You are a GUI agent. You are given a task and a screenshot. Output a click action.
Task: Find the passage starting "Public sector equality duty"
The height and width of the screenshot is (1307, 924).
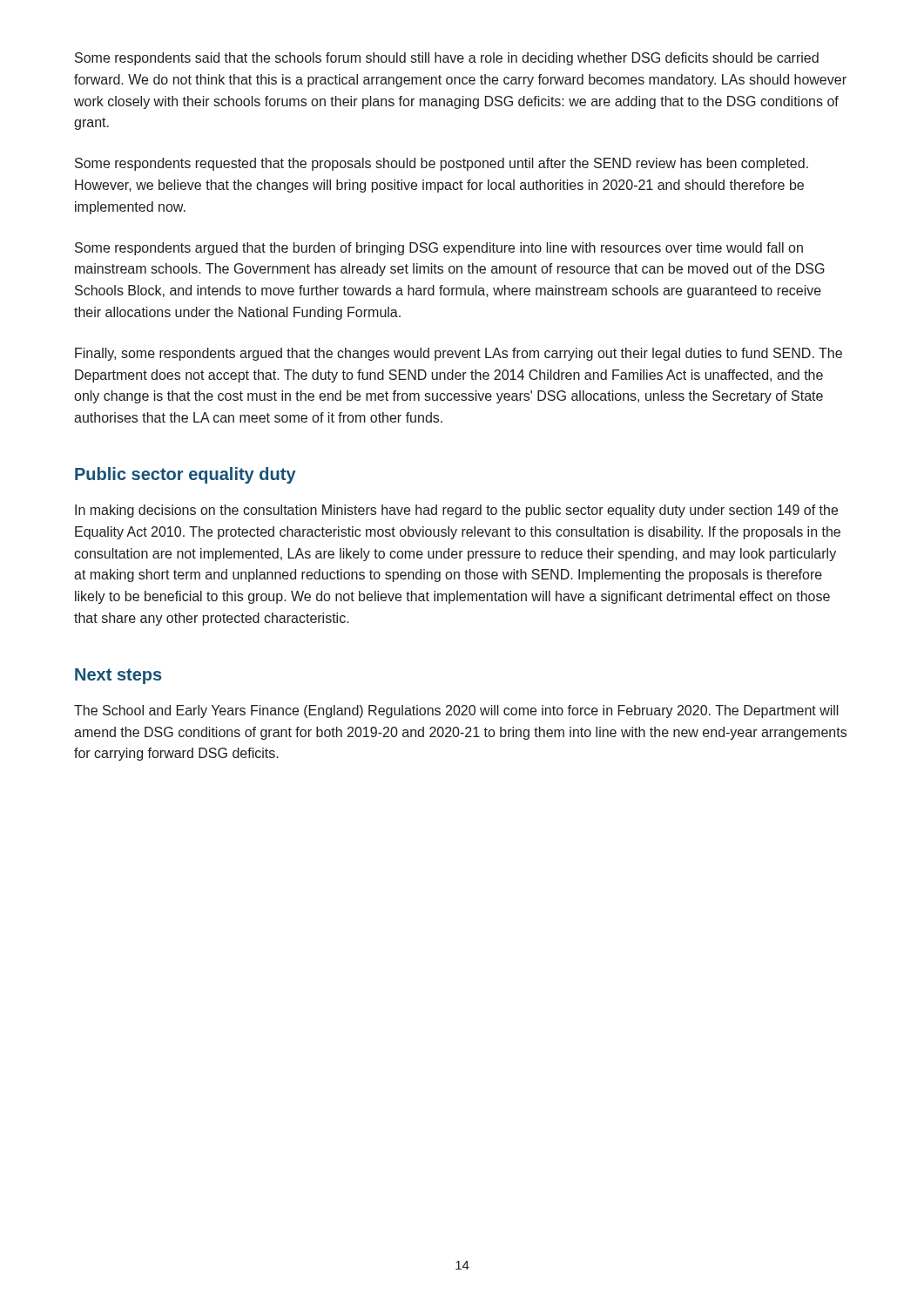tap(185, 474)
